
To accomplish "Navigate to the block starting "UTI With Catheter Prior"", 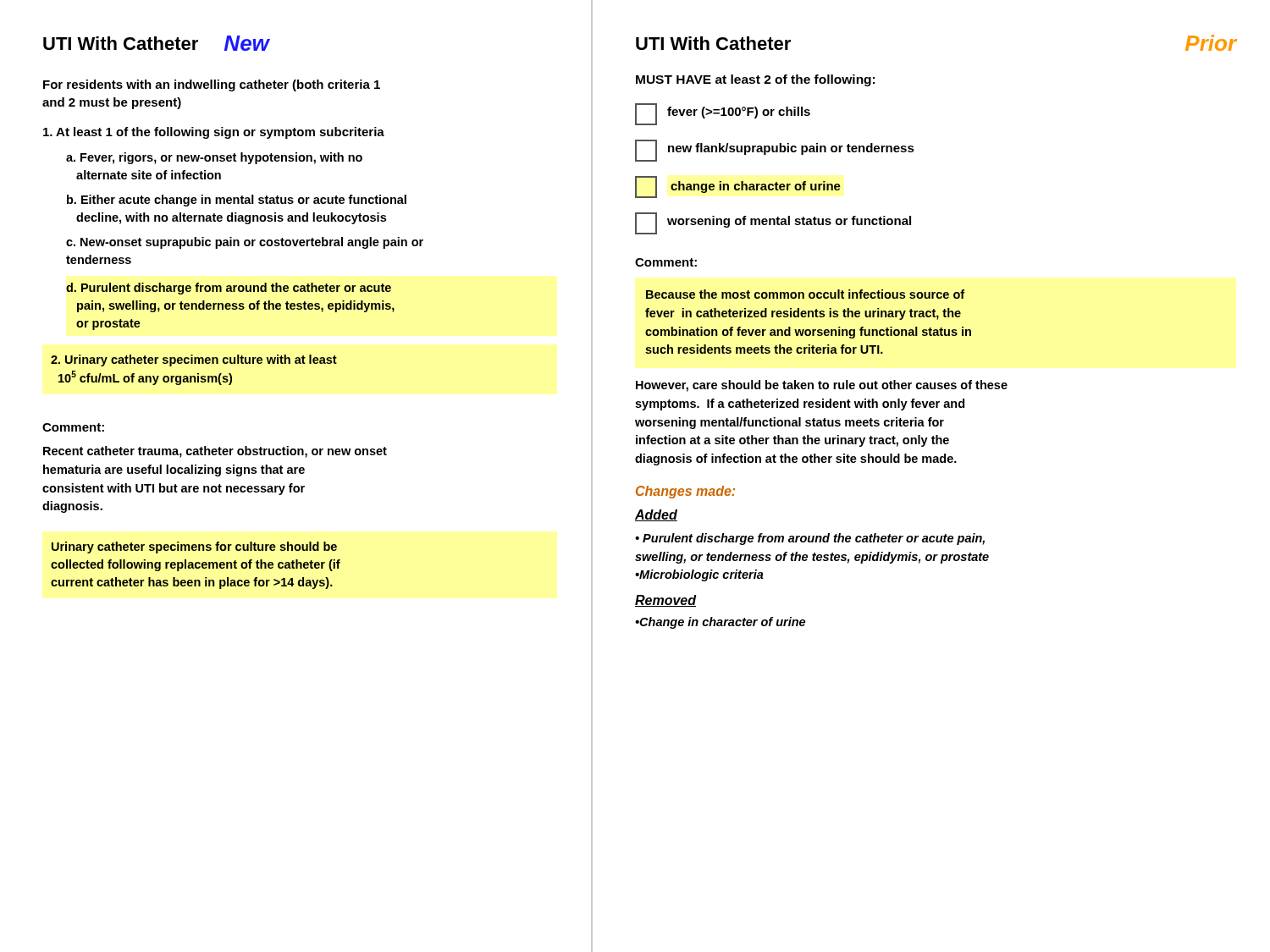I will tap(705, 42).
